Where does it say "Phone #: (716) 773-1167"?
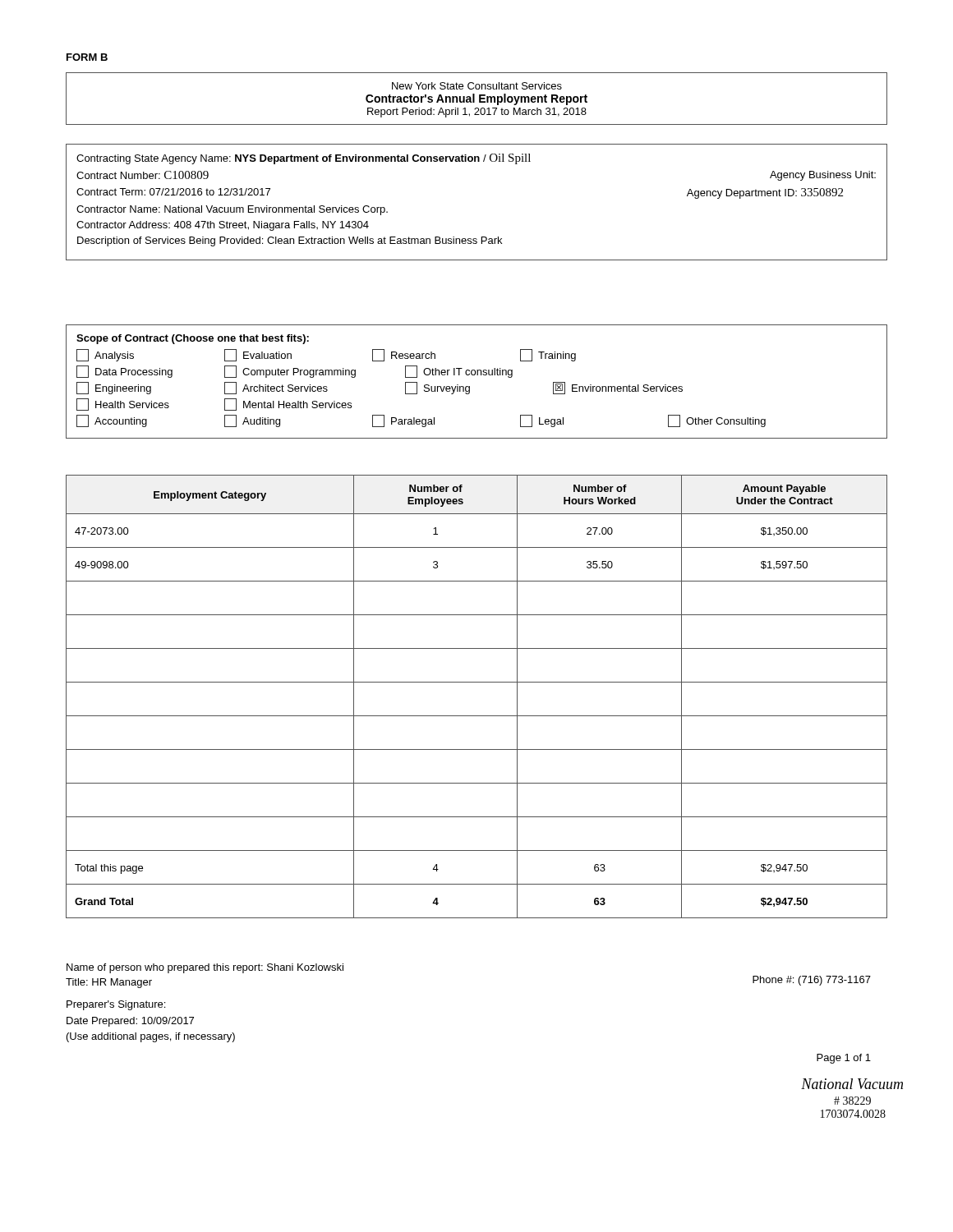Screen dimensions: 1232x953 [x=811, y=979]
